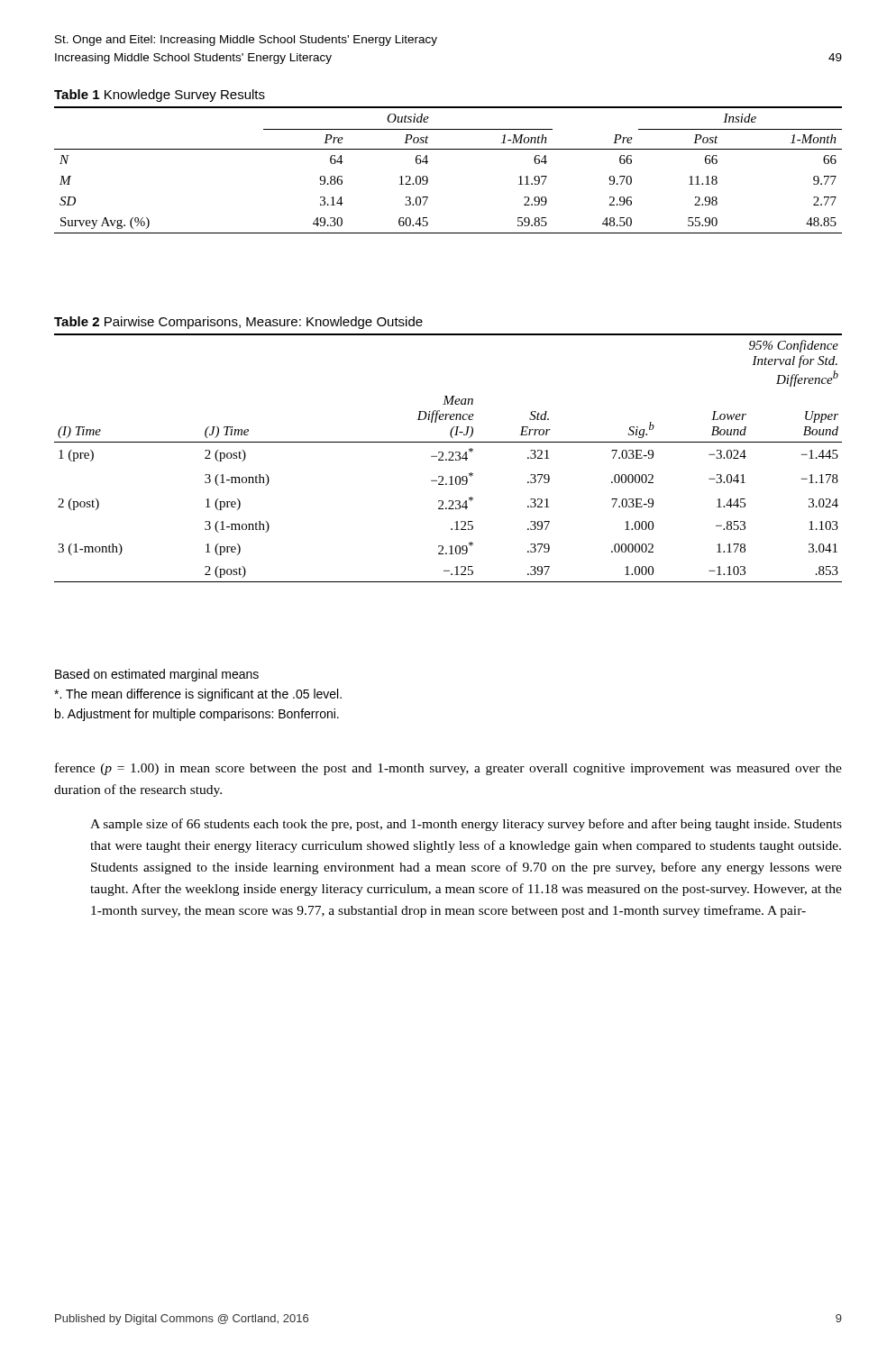Find the caption on this page that starts "Table 2 Pairwise Comparisons,"

point(238,321)
